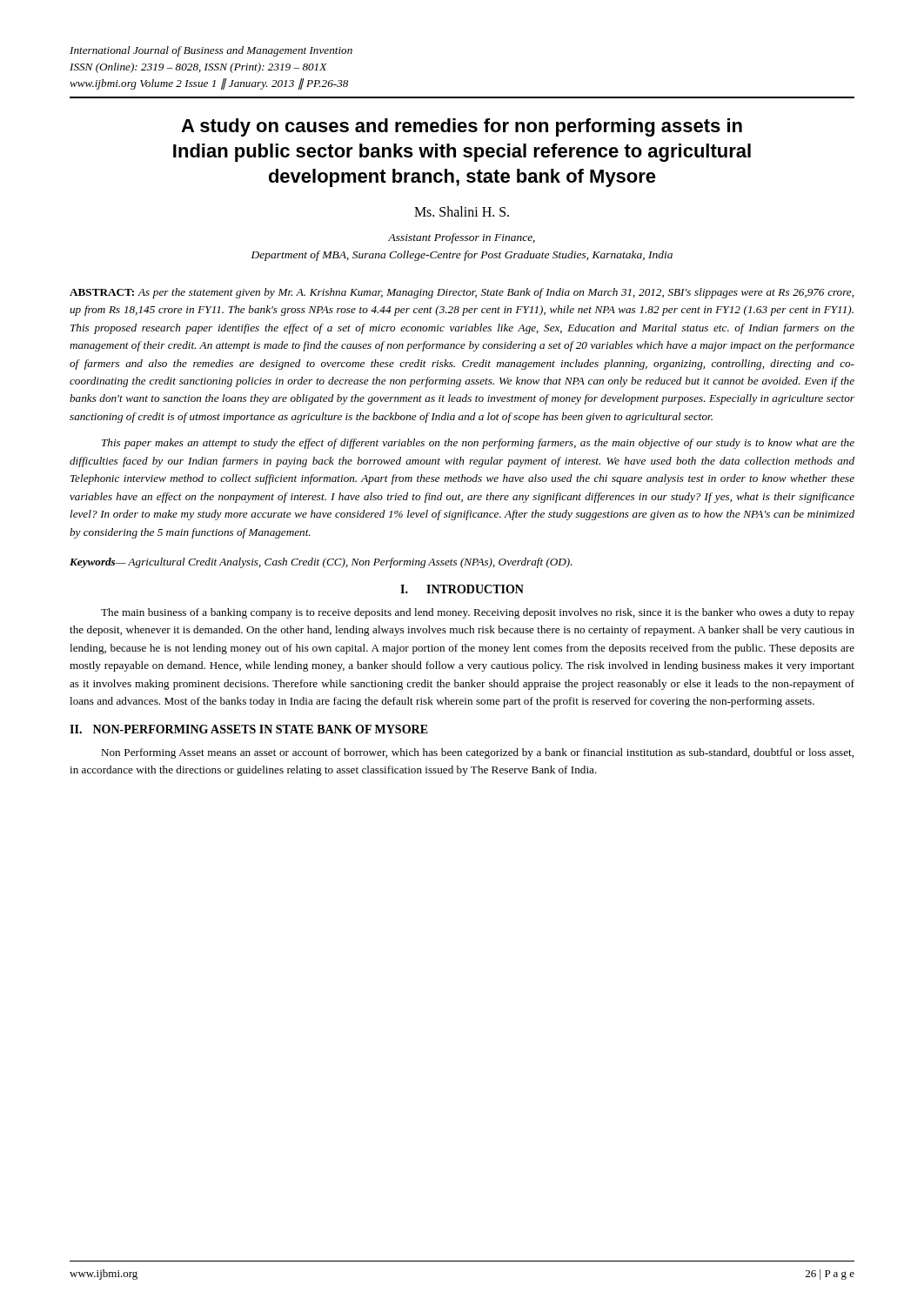Locate the passage starting "I. INTRODUCTION"
The height and width of the screenshot is (1305, 924).
[462, 589]
